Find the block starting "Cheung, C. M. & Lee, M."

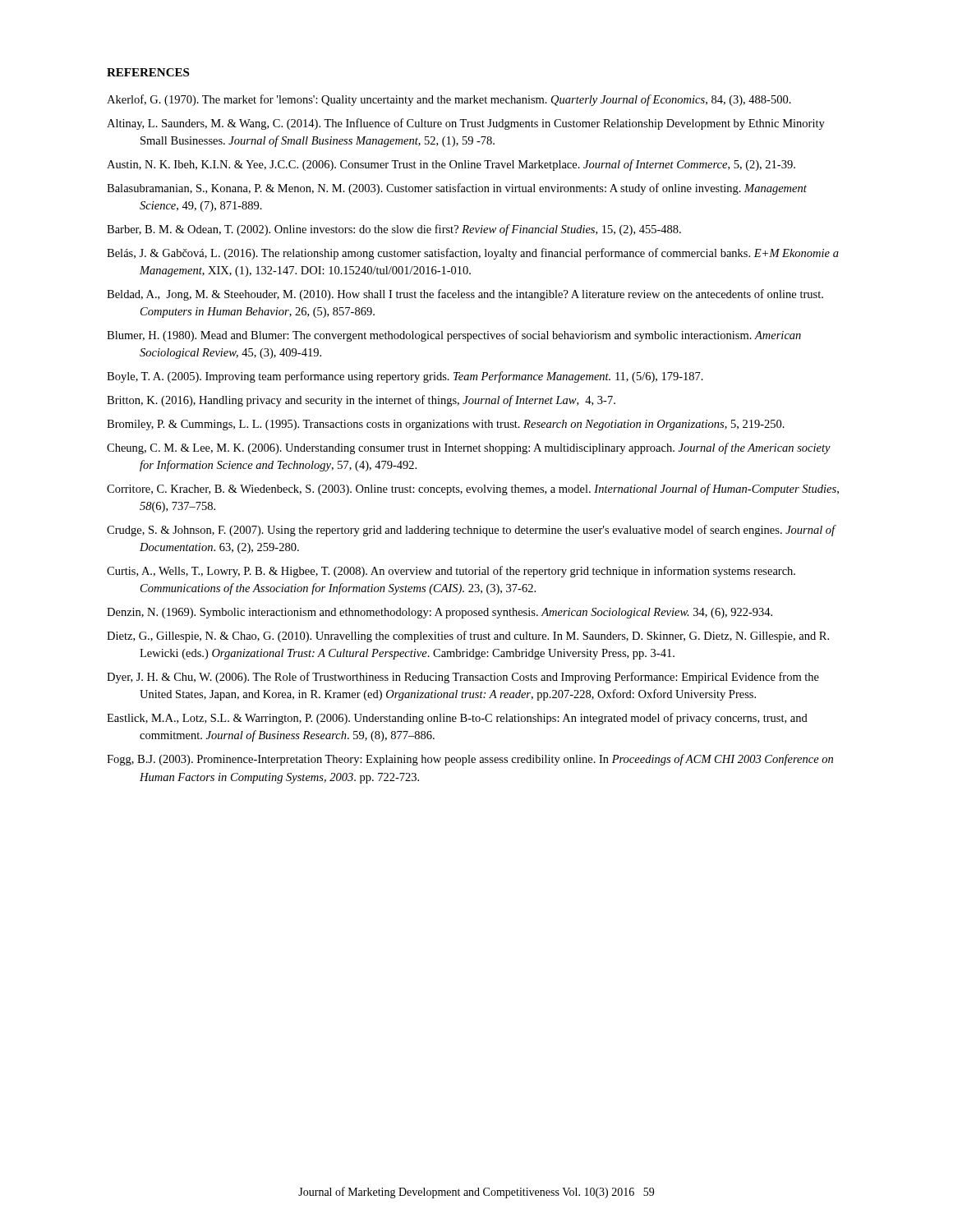pos(468,456)
